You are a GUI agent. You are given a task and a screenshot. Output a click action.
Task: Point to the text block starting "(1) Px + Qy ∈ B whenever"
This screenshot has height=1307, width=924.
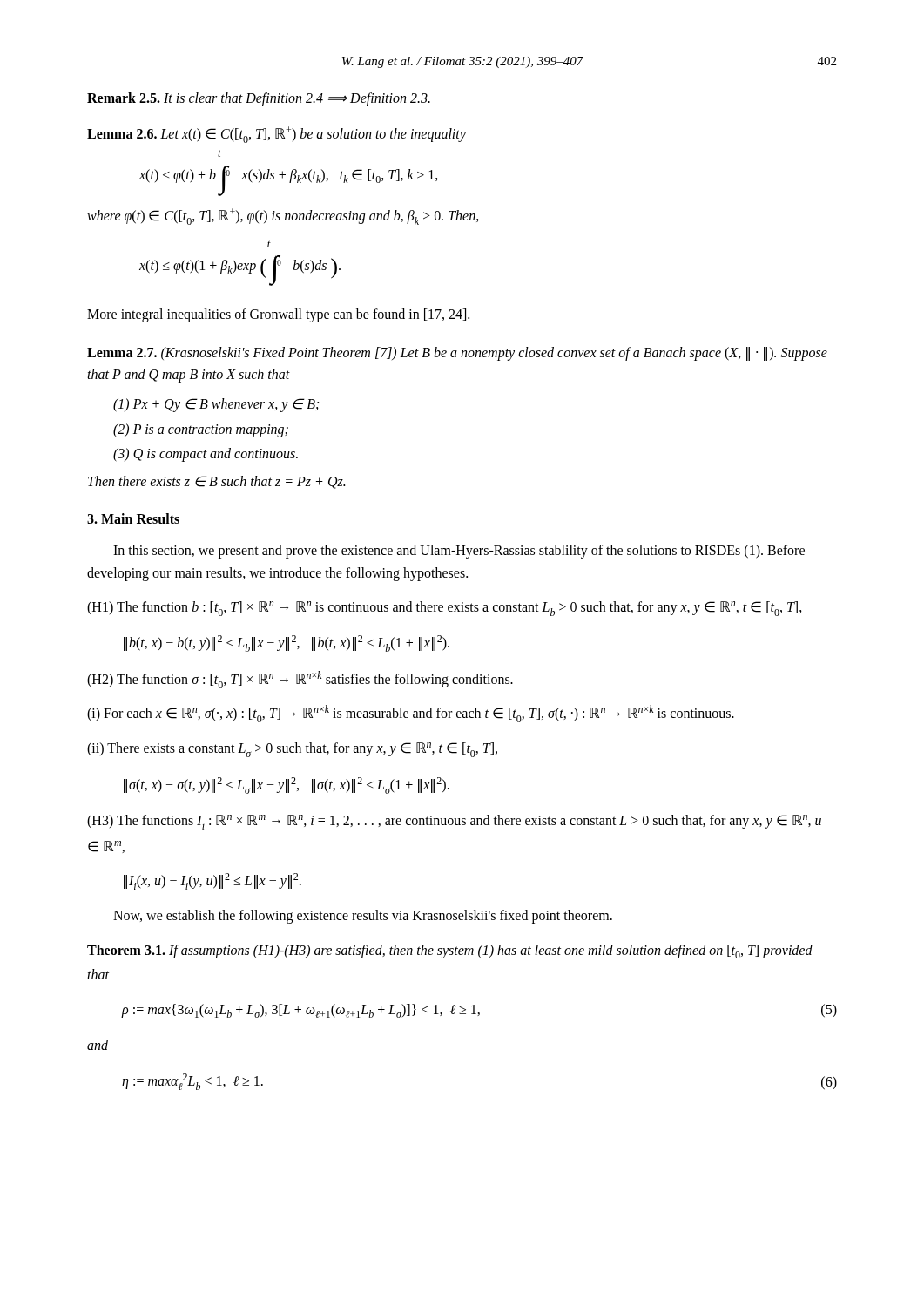tap(217, 404)
